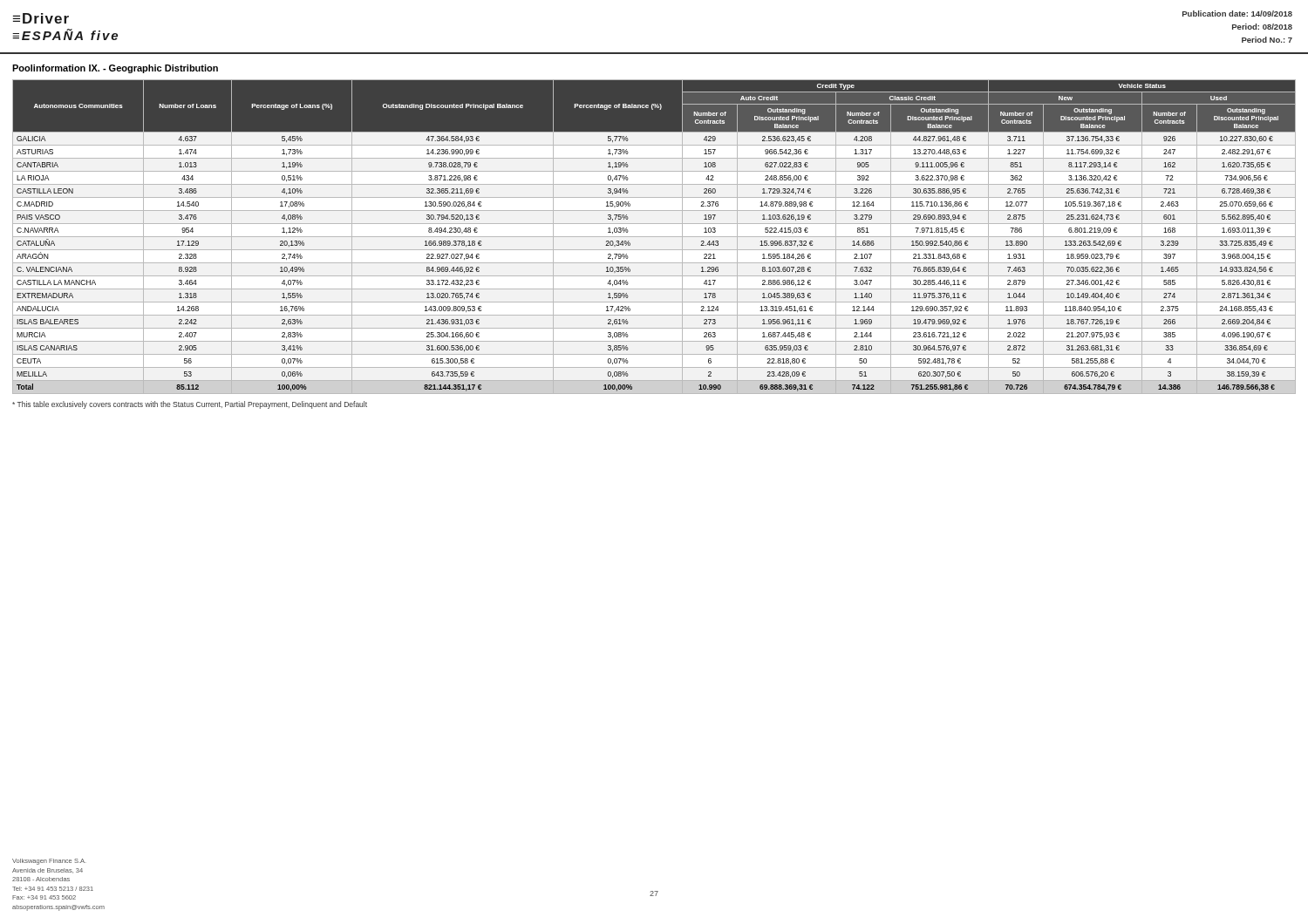This screenshot has width=1308, height=924.
Task: Find the section header that reads "Poolinformation IX. -"
Action: point(115,68)
